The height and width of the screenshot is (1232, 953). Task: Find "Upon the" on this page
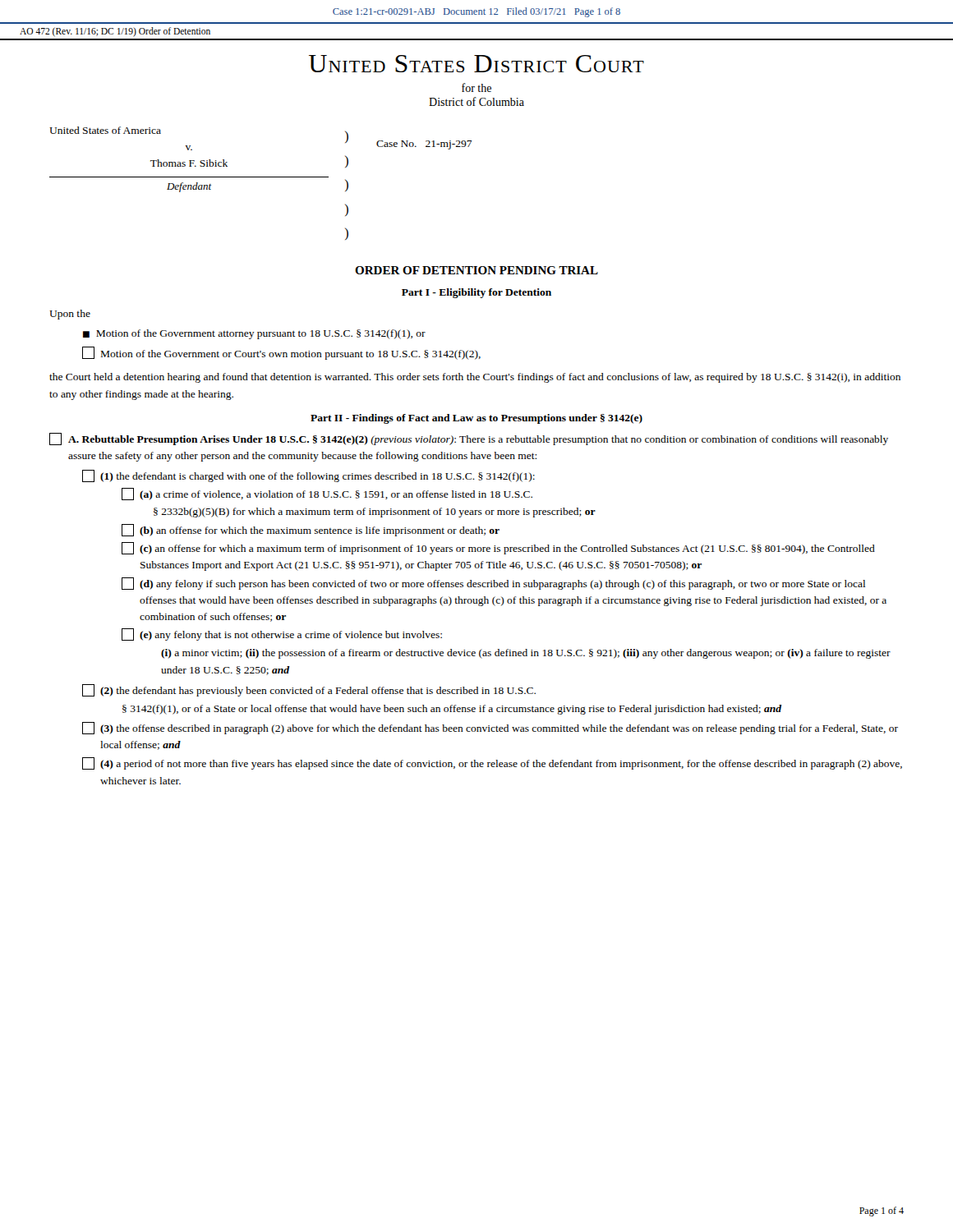click(x=70, y=313)
